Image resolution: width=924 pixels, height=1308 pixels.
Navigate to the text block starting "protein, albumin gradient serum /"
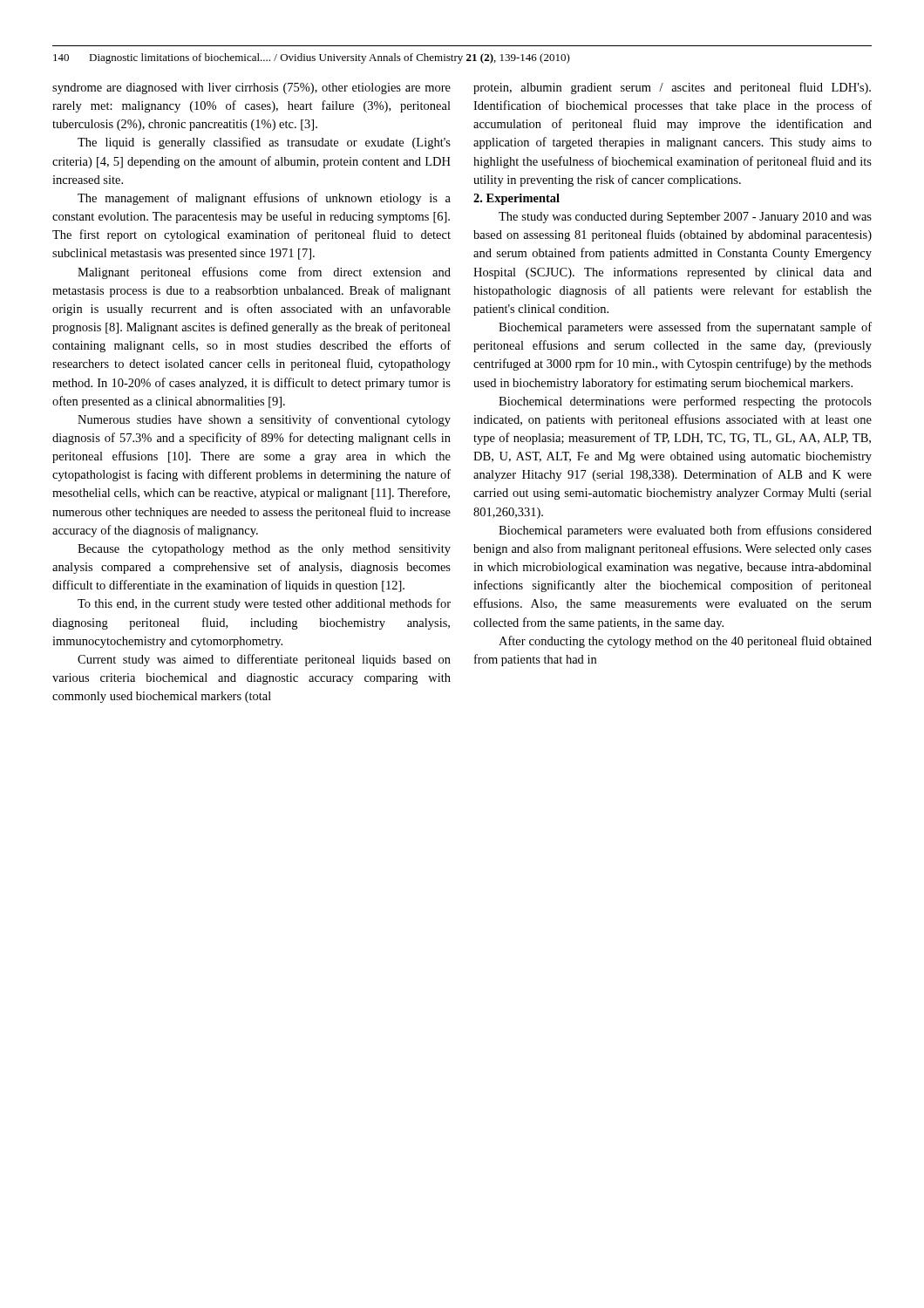click(x=673, y=134)
